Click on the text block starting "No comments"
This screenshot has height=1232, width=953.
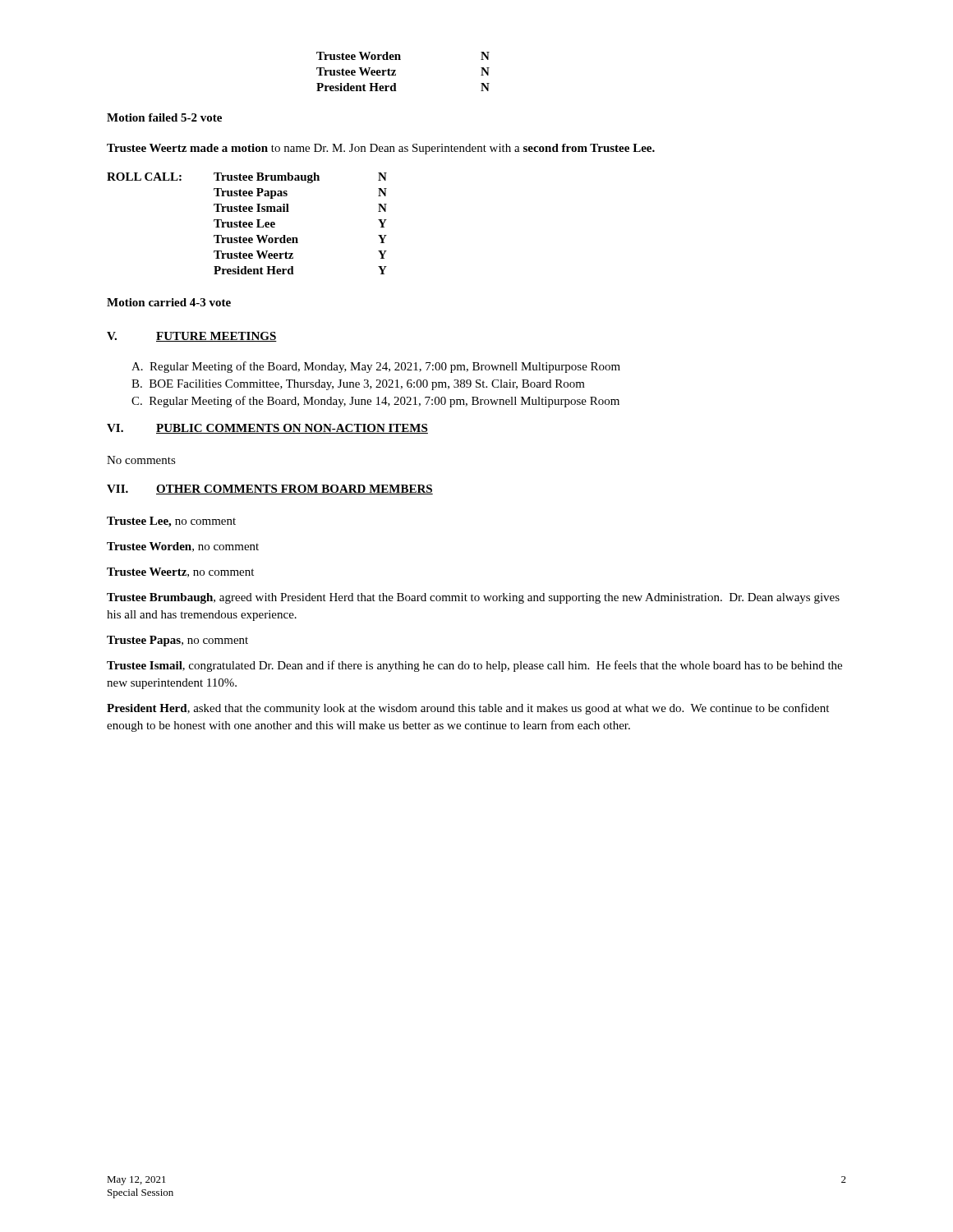(141, 460)
